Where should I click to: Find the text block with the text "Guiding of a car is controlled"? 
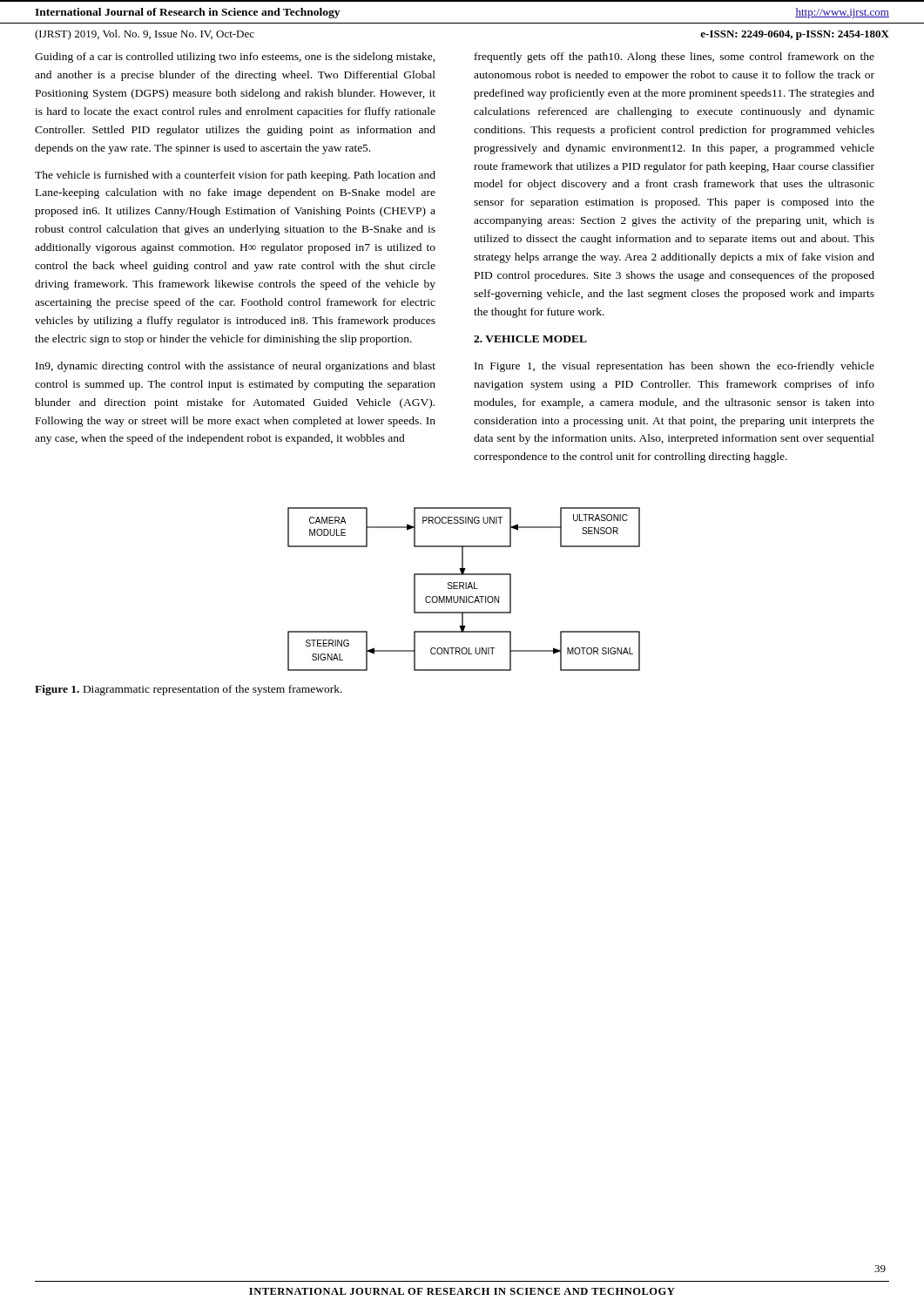[x=235, y=103]
